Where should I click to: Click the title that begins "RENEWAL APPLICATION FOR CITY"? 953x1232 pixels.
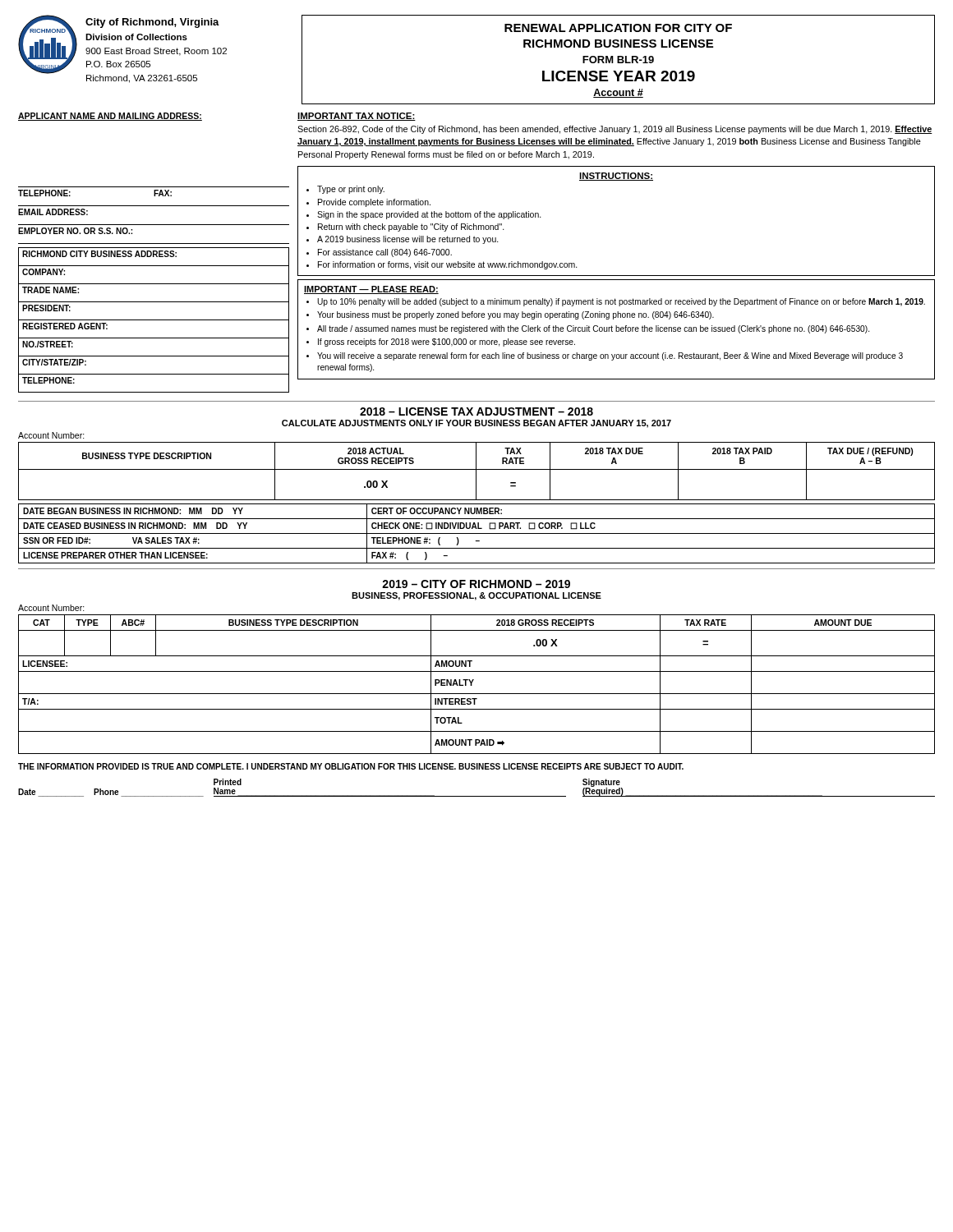(x=618, y=59)
